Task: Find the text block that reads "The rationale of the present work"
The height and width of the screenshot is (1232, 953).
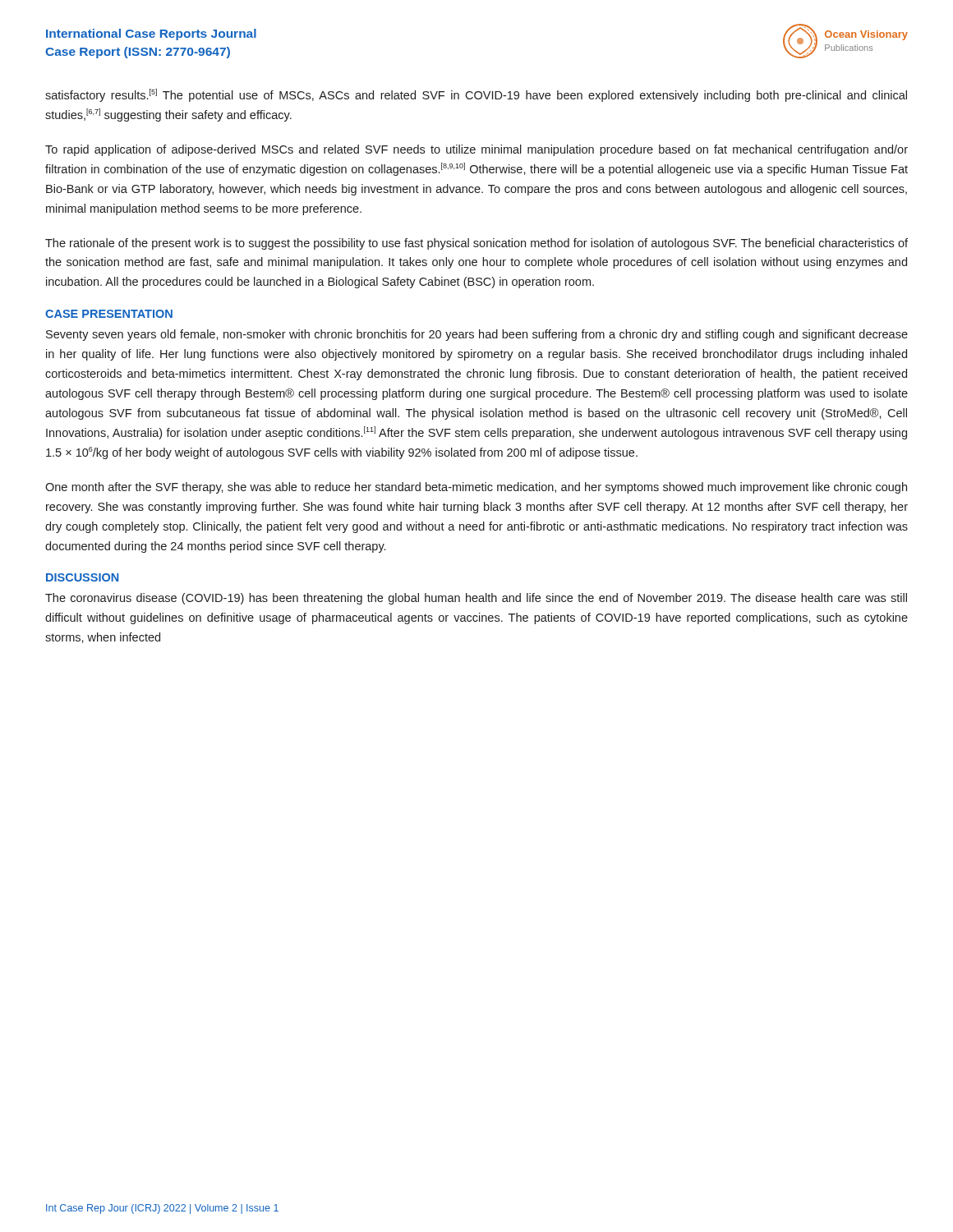Action: [x=476, y=262]
